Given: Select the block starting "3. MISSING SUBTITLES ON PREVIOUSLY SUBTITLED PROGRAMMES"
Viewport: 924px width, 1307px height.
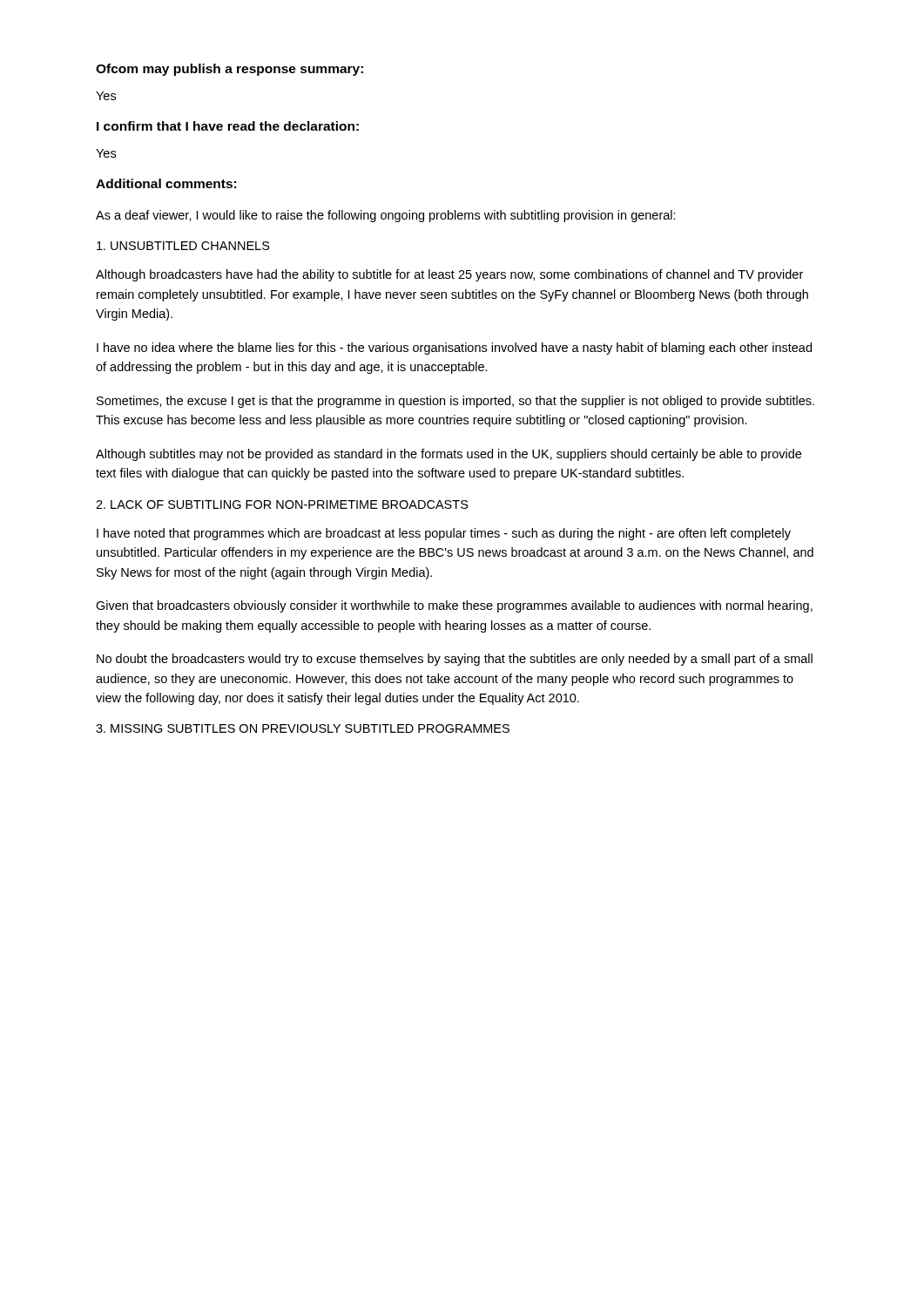Looking at the screenshot, I should pos(303,729).
